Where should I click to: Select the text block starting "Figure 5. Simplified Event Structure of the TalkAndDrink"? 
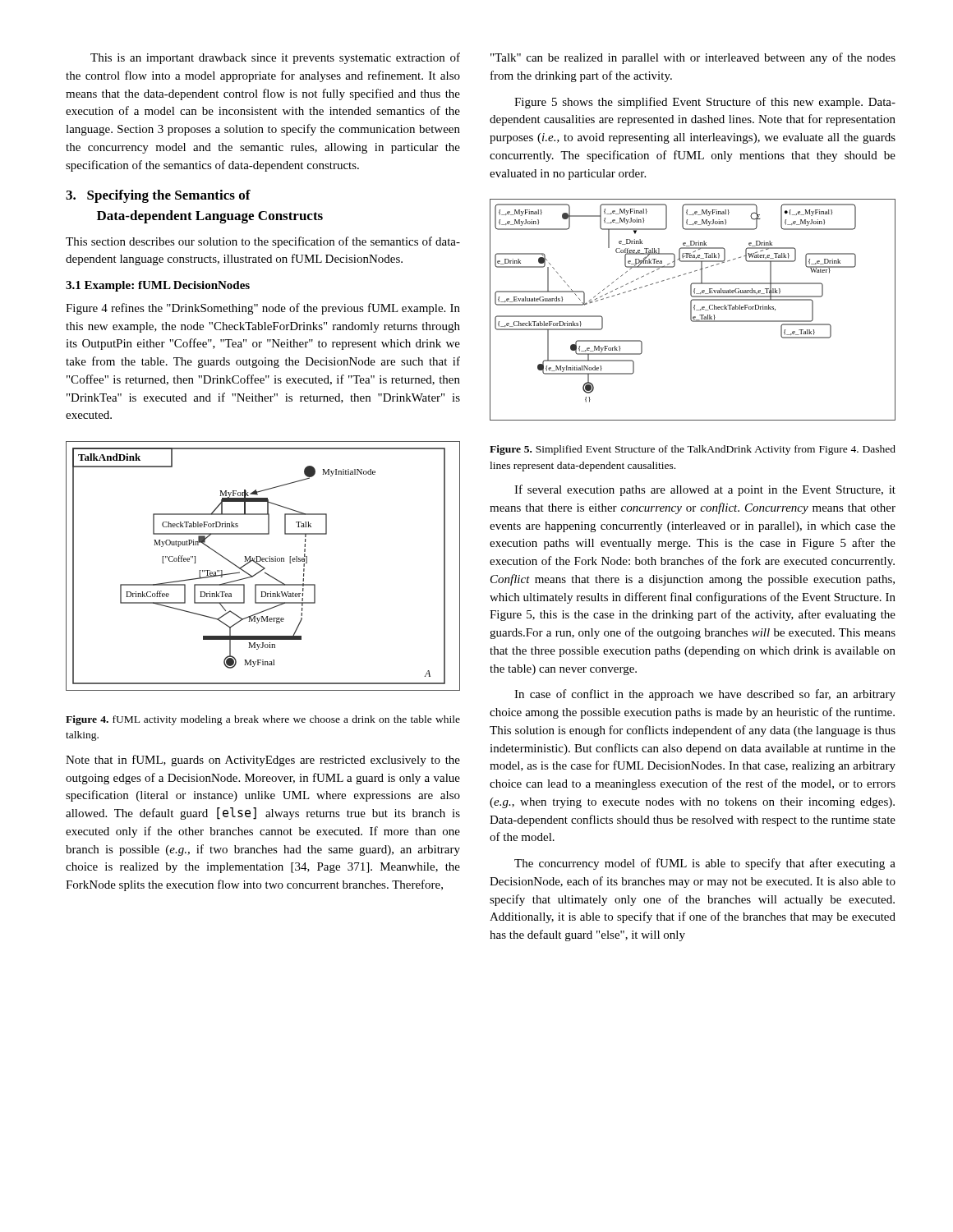coord(693,457)
